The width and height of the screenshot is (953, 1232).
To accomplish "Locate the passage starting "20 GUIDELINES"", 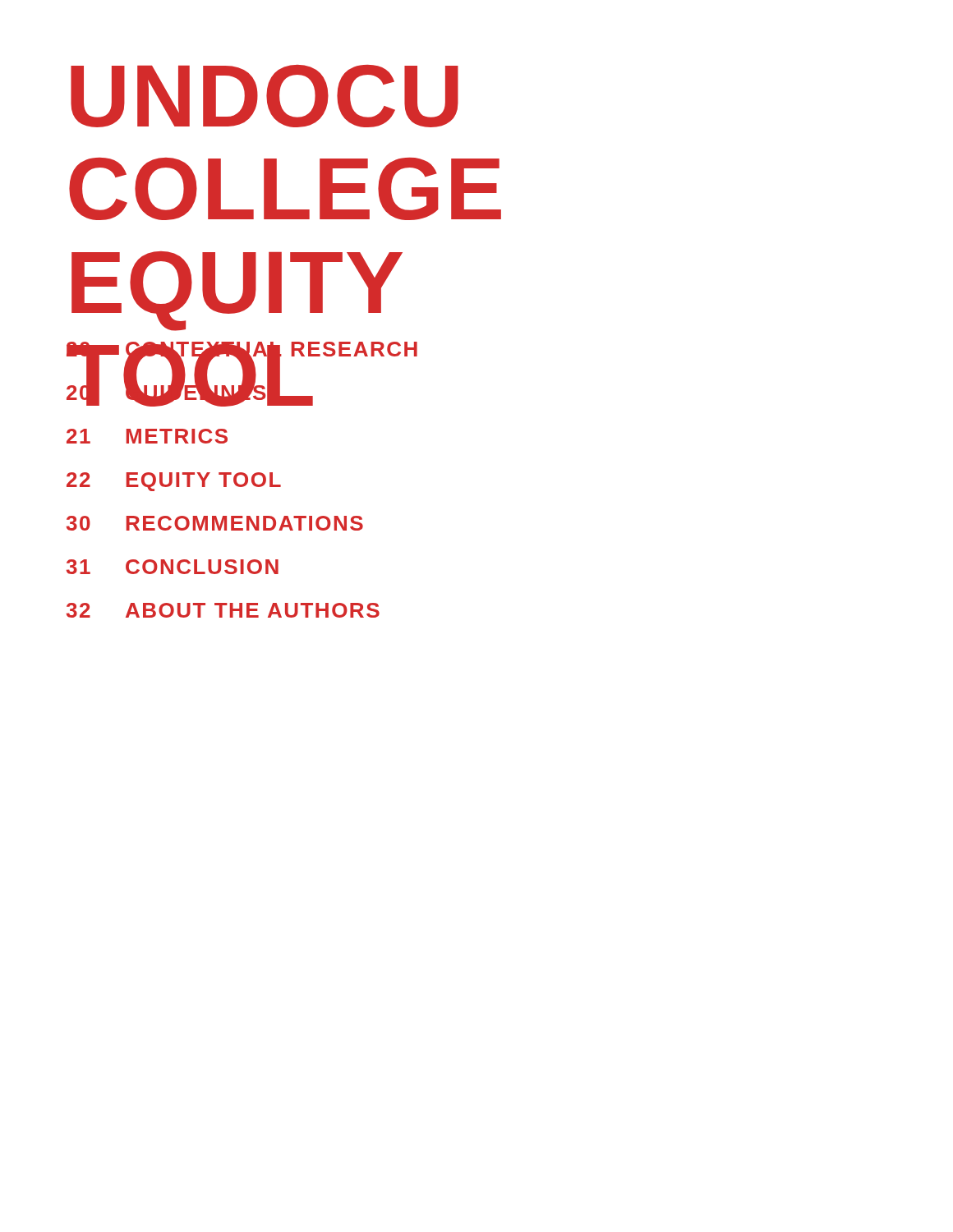I will pos(167,393).
